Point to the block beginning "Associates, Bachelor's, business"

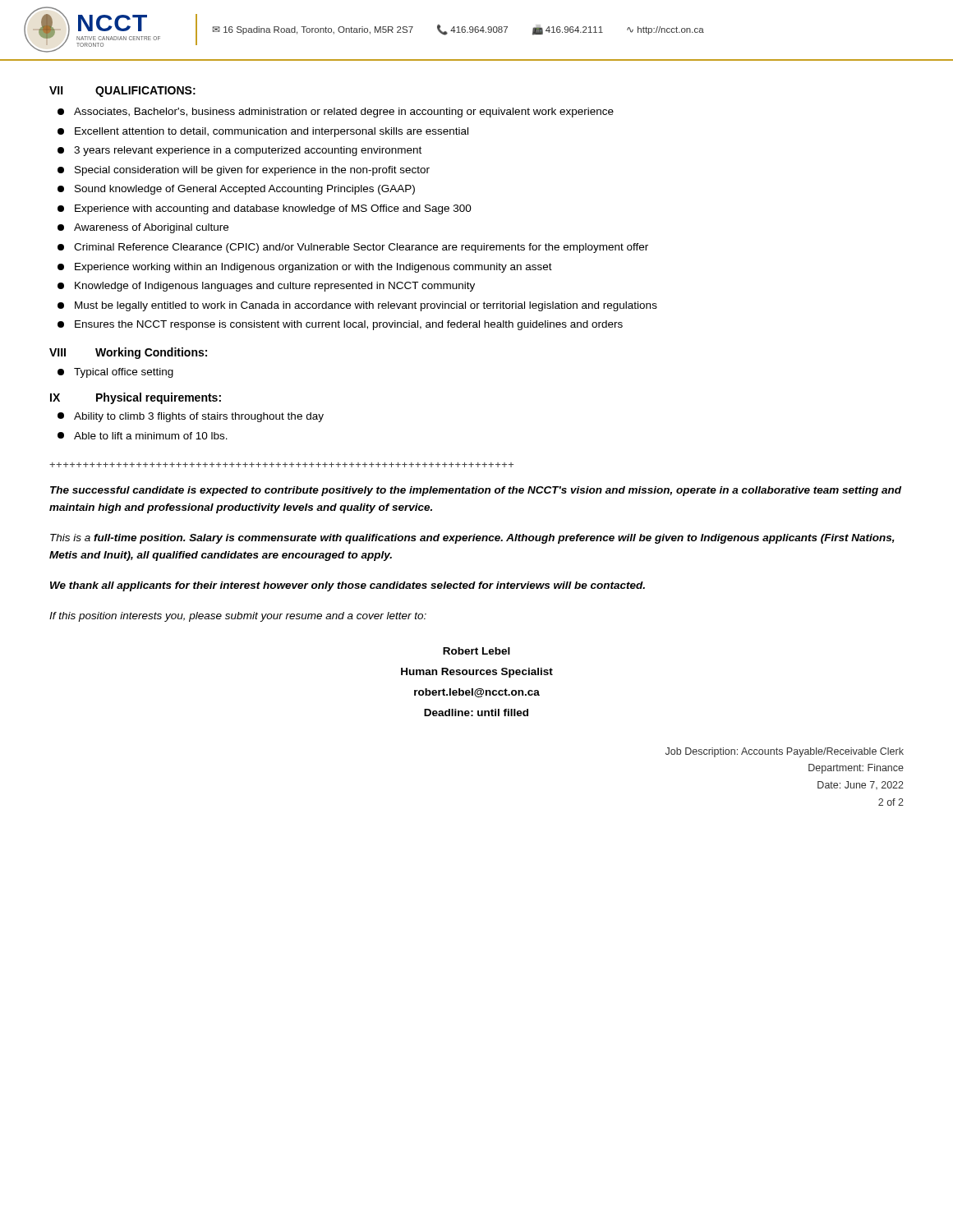481,111
